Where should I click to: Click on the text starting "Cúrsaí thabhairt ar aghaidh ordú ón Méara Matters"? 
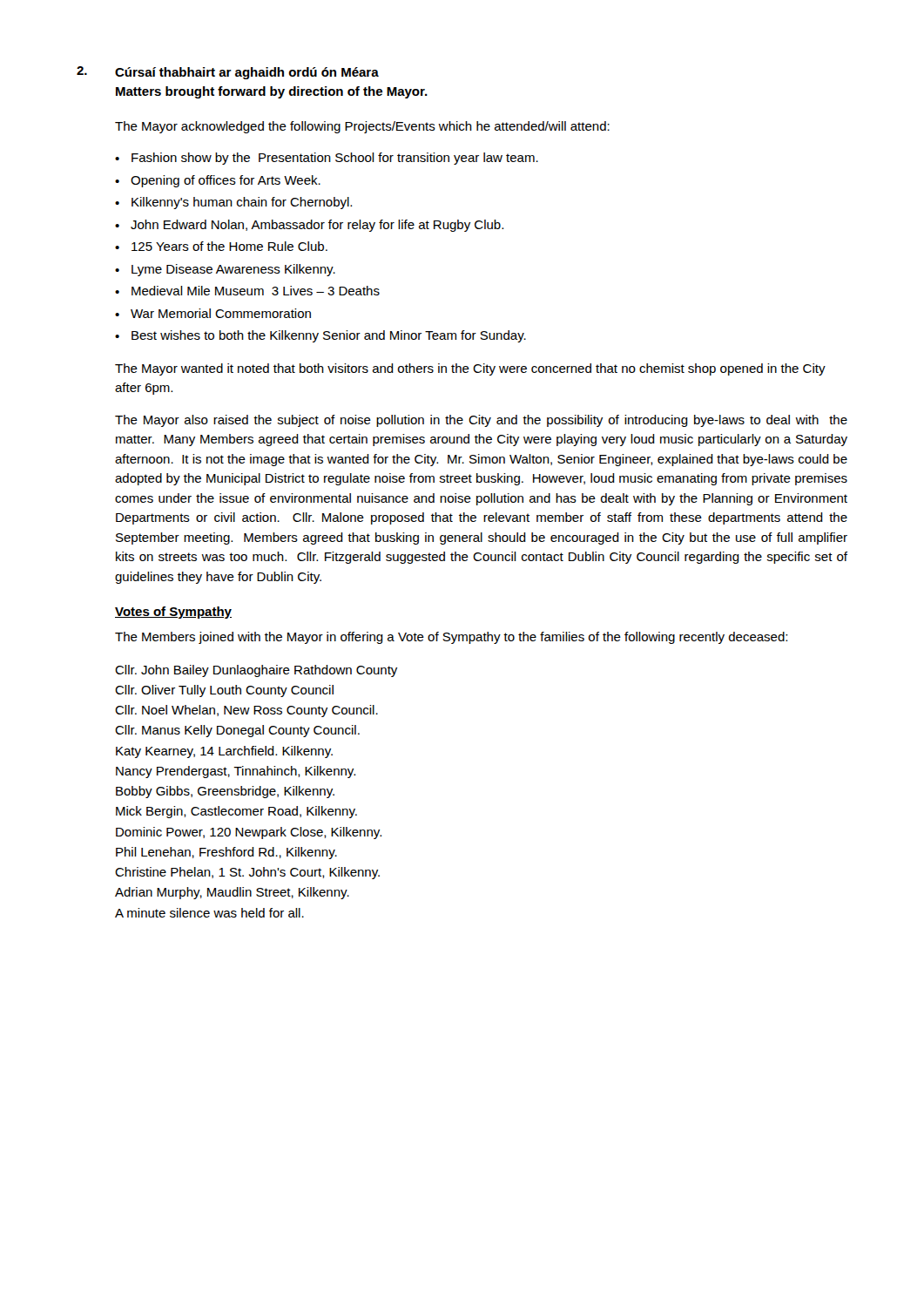[271, 81]
